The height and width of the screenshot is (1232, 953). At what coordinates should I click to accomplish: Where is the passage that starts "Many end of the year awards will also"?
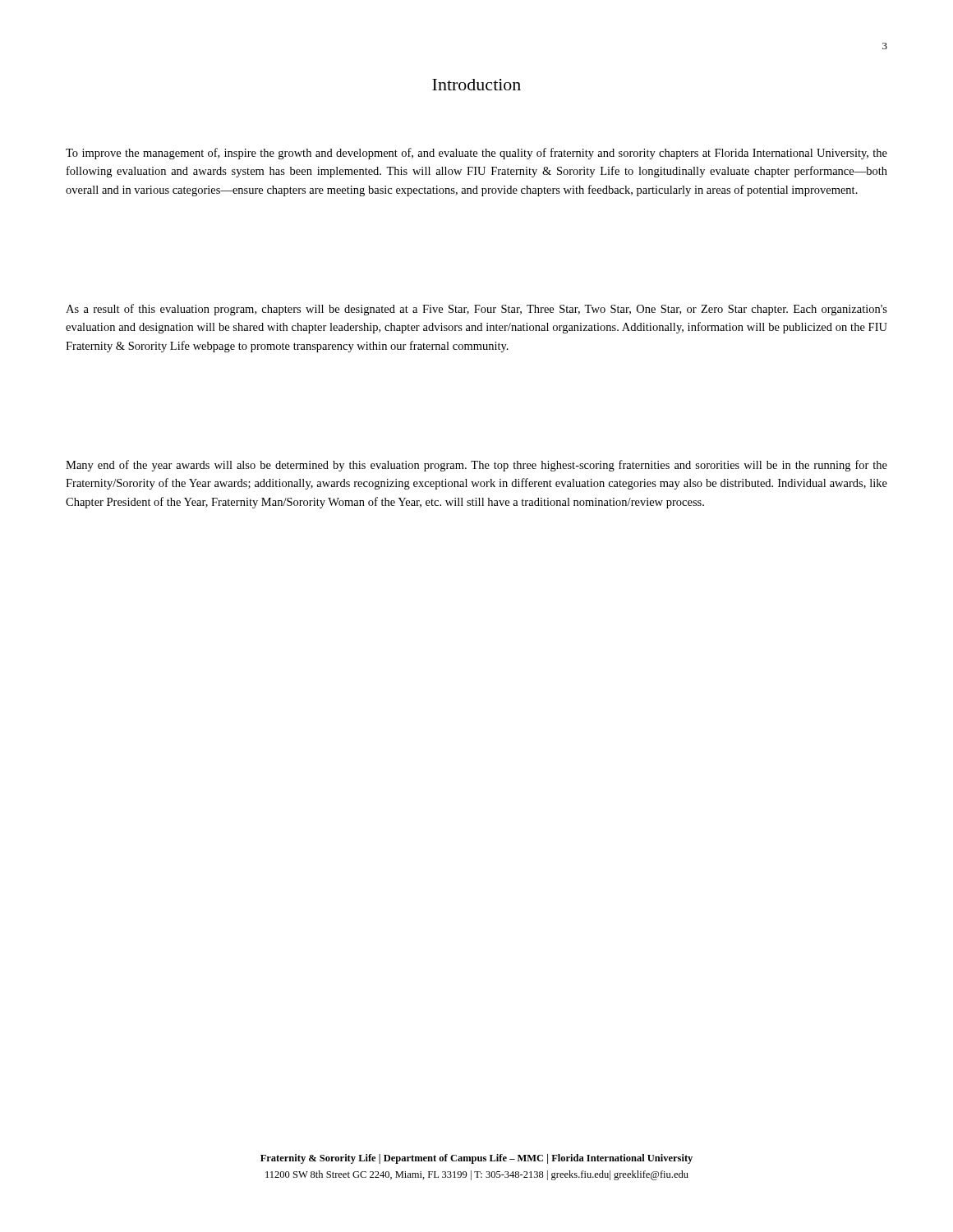[476, 483]
